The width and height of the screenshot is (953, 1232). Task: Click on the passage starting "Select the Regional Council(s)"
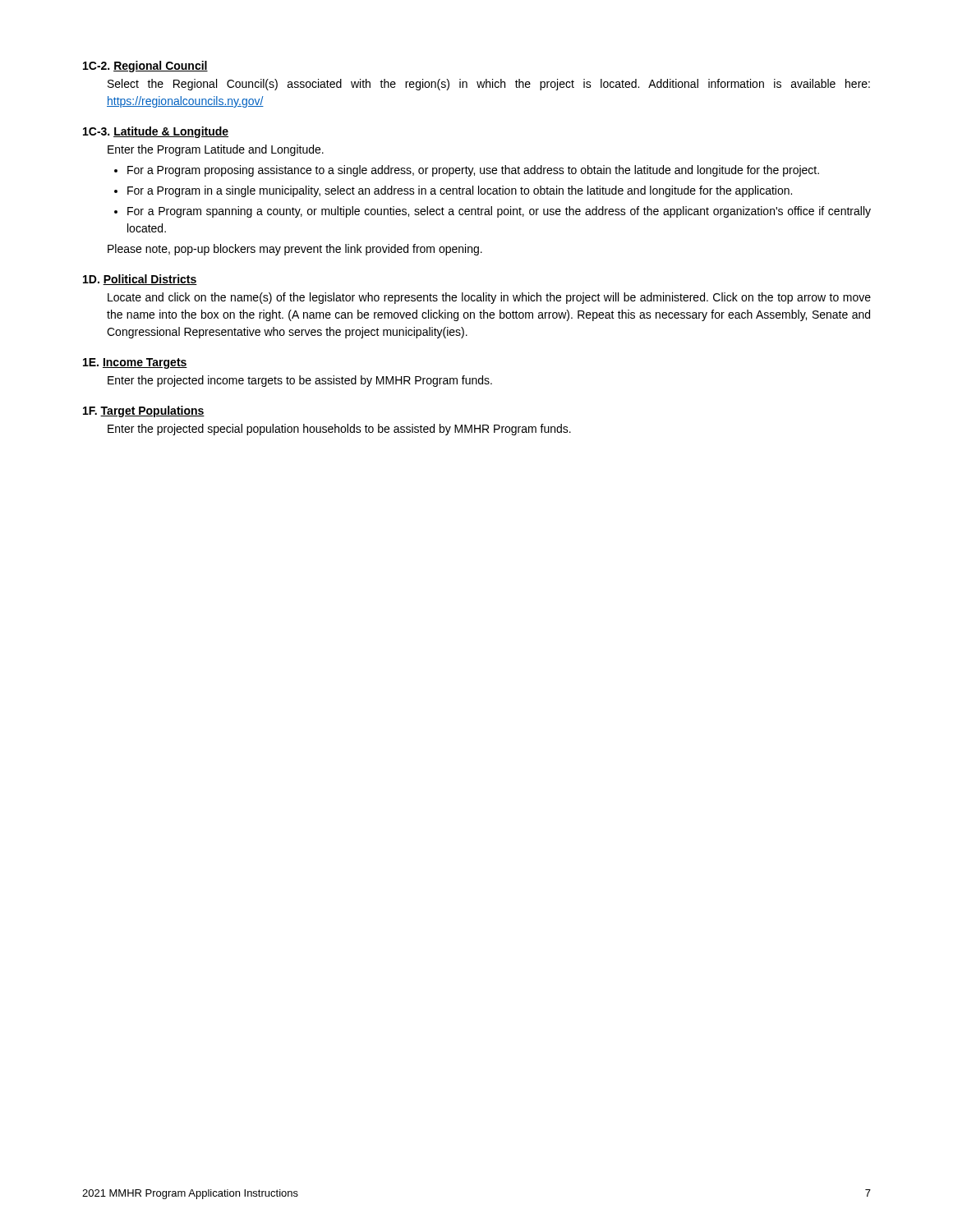pos(489,92)
